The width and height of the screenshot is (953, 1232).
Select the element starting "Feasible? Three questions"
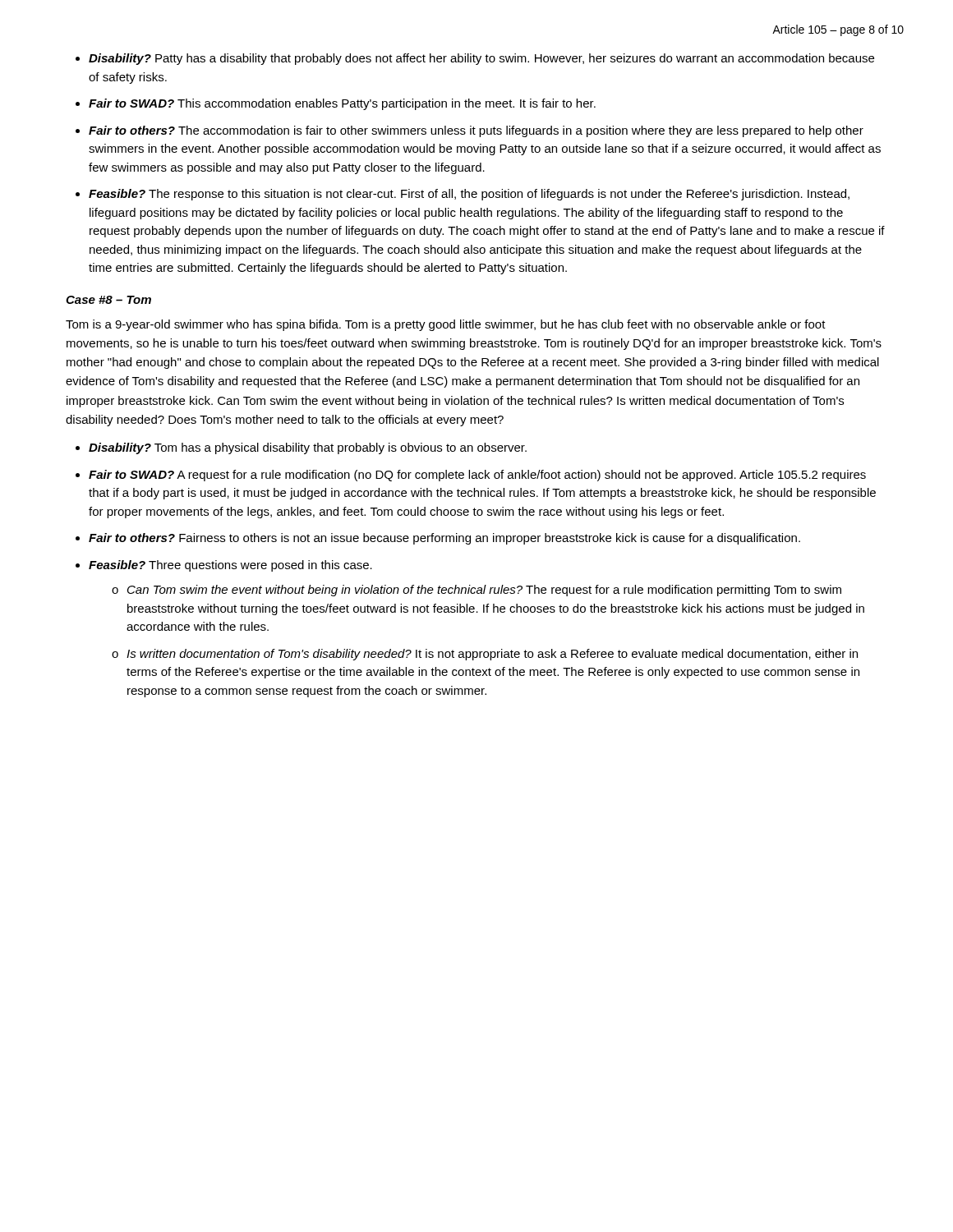230,566
